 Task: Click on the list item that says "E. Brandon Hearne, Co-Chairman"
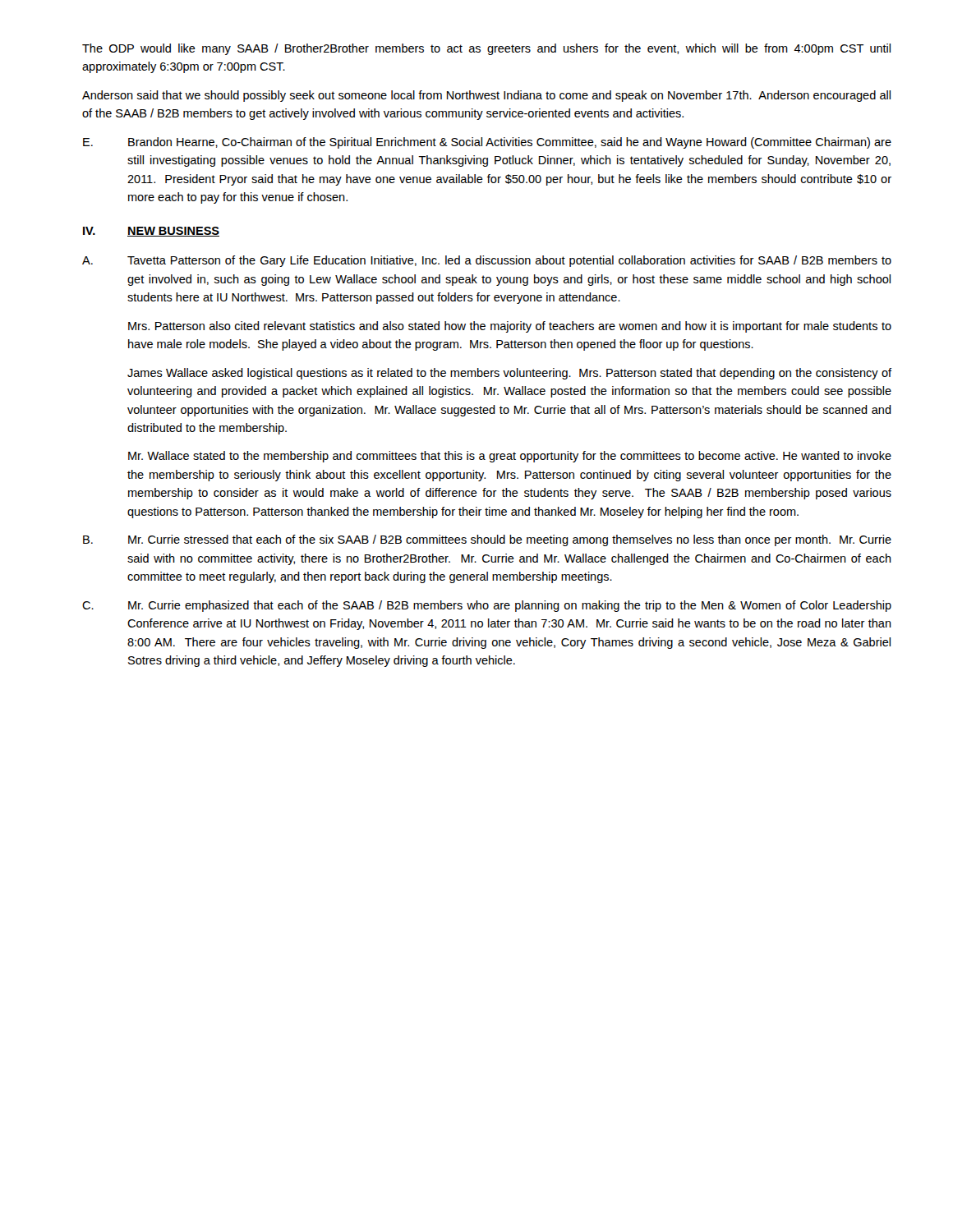[x=487, y=170]
